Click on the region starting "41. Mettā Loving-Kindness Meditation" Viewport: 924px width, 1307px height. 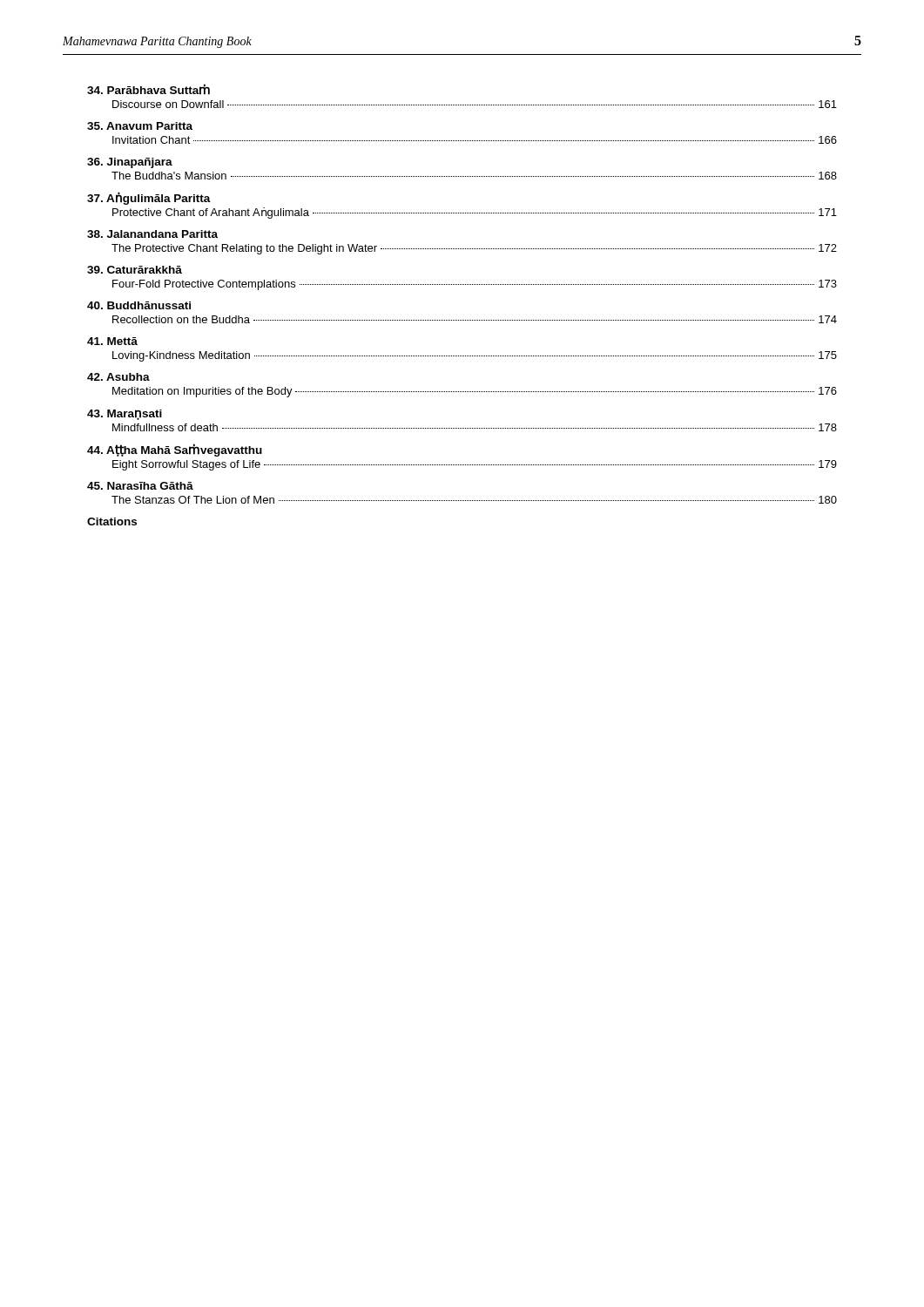coord(462,348)
